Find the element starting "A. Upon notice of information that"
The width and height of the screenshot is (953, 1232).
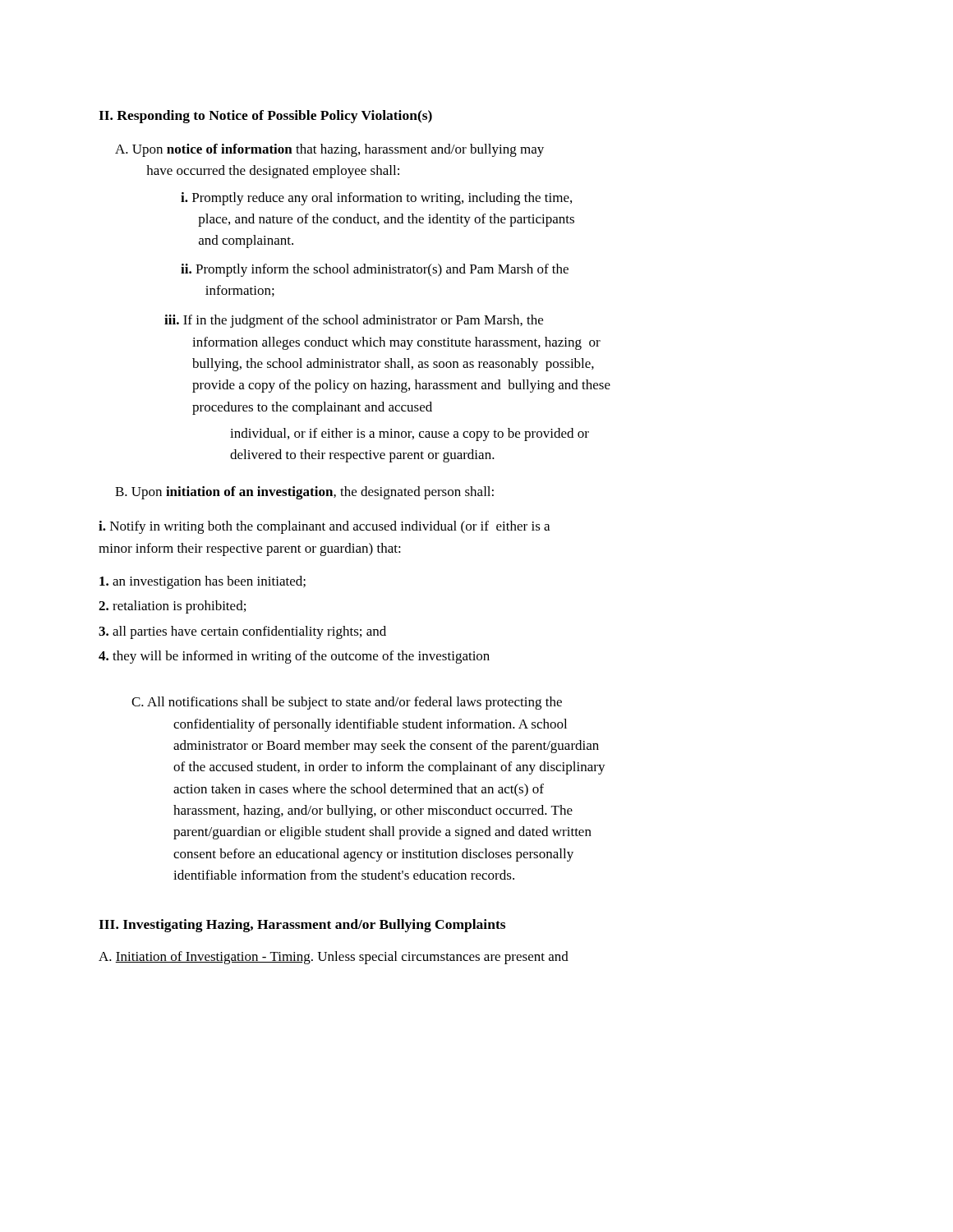point(330,160)
